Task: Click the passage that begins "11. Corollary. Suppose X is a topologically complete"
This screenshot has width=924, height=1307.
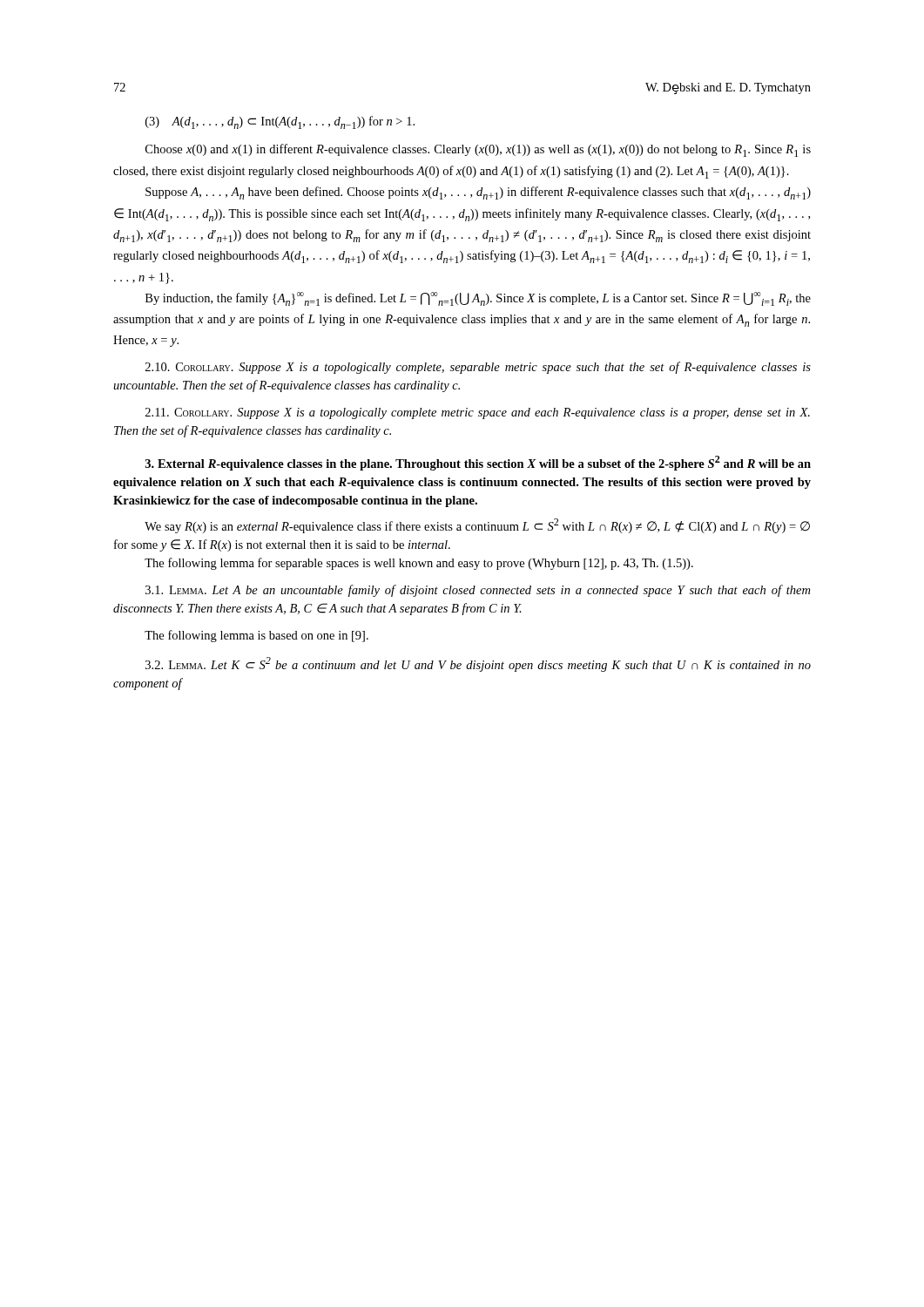Action: pyautogui.click(x=462, y=422)
